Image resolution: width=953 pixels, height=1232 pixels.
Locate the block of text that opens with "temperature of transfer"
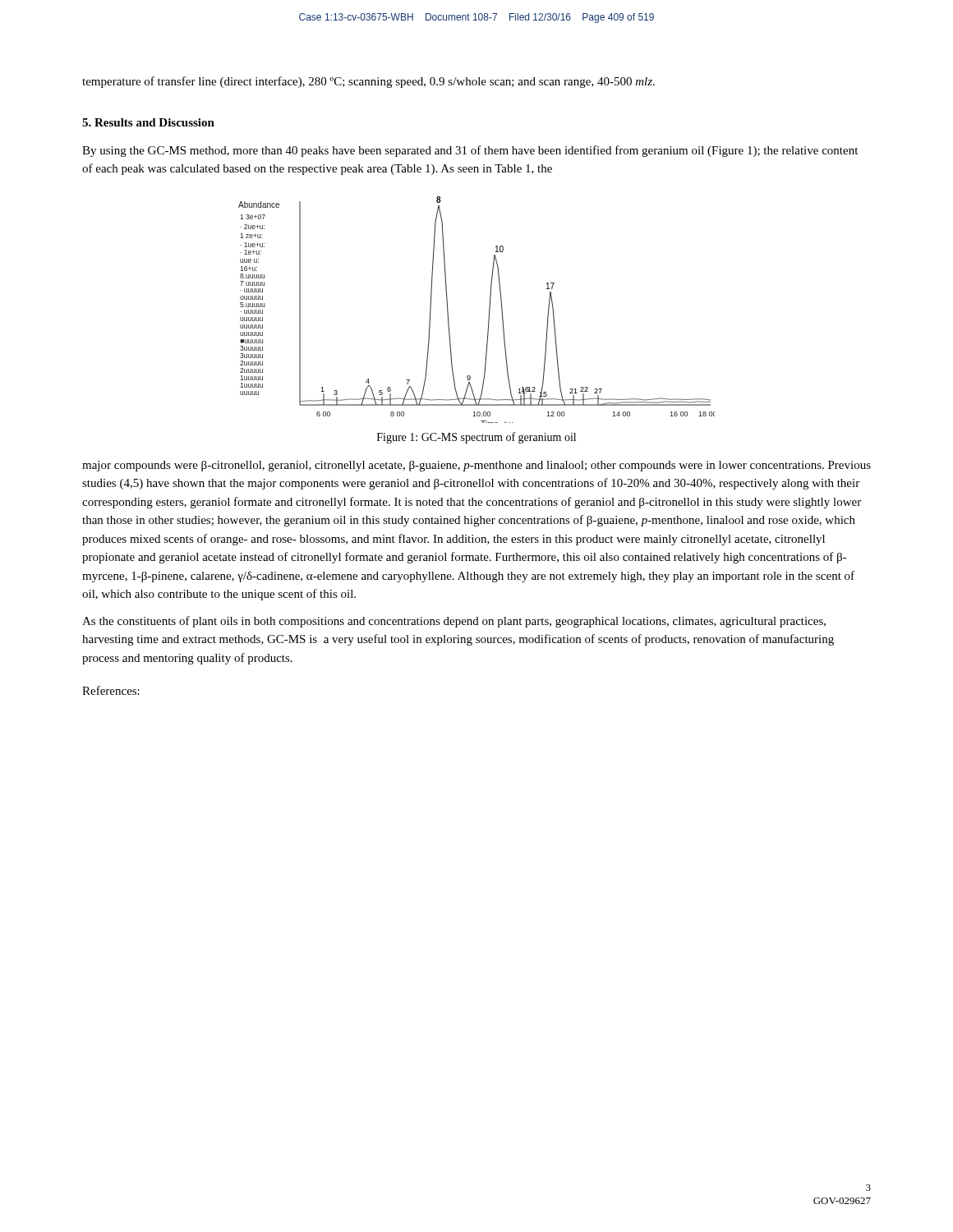369,81
